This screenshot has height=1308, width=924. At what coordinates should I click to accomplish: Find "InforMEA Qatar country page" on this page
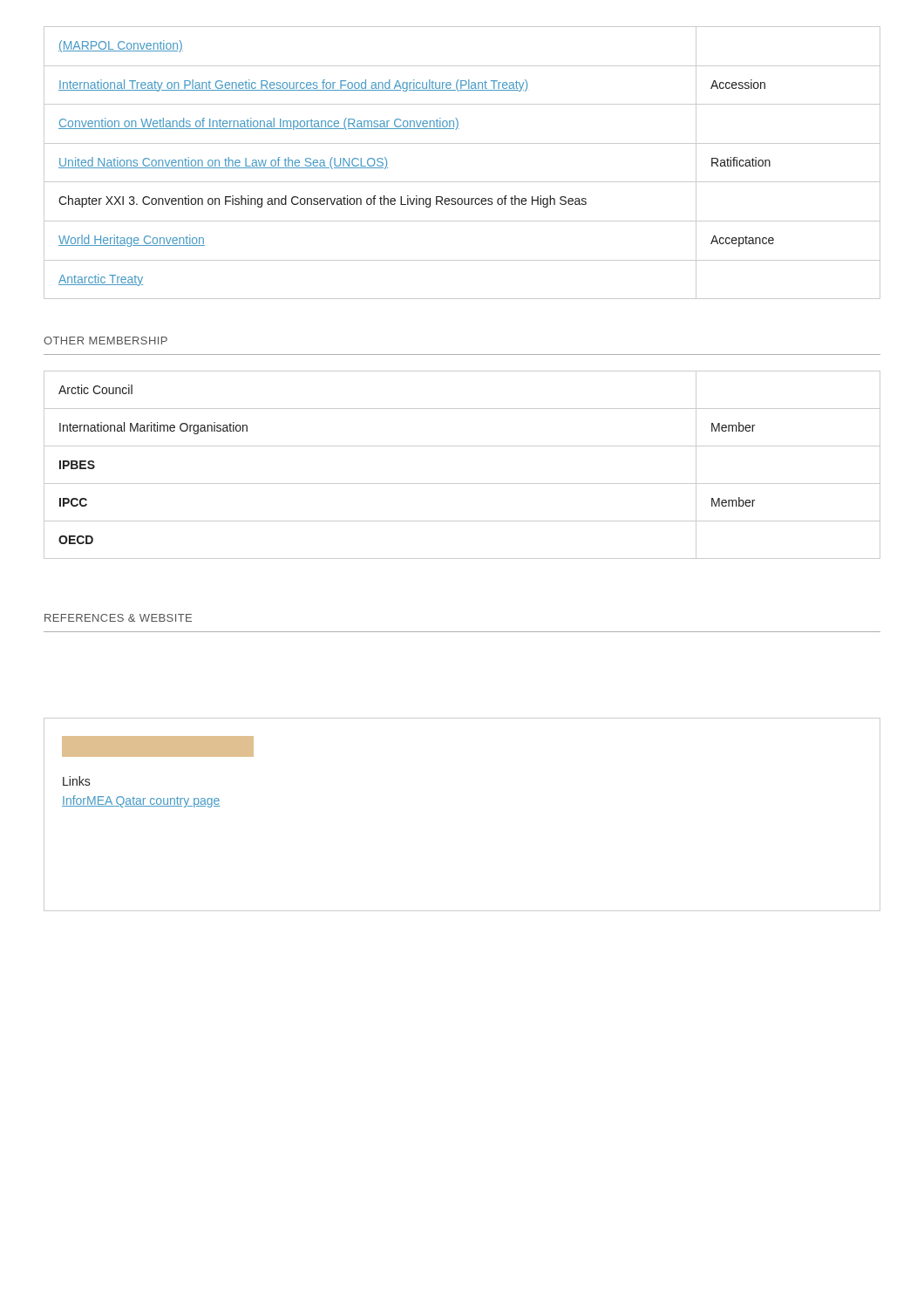click(141, 801)
